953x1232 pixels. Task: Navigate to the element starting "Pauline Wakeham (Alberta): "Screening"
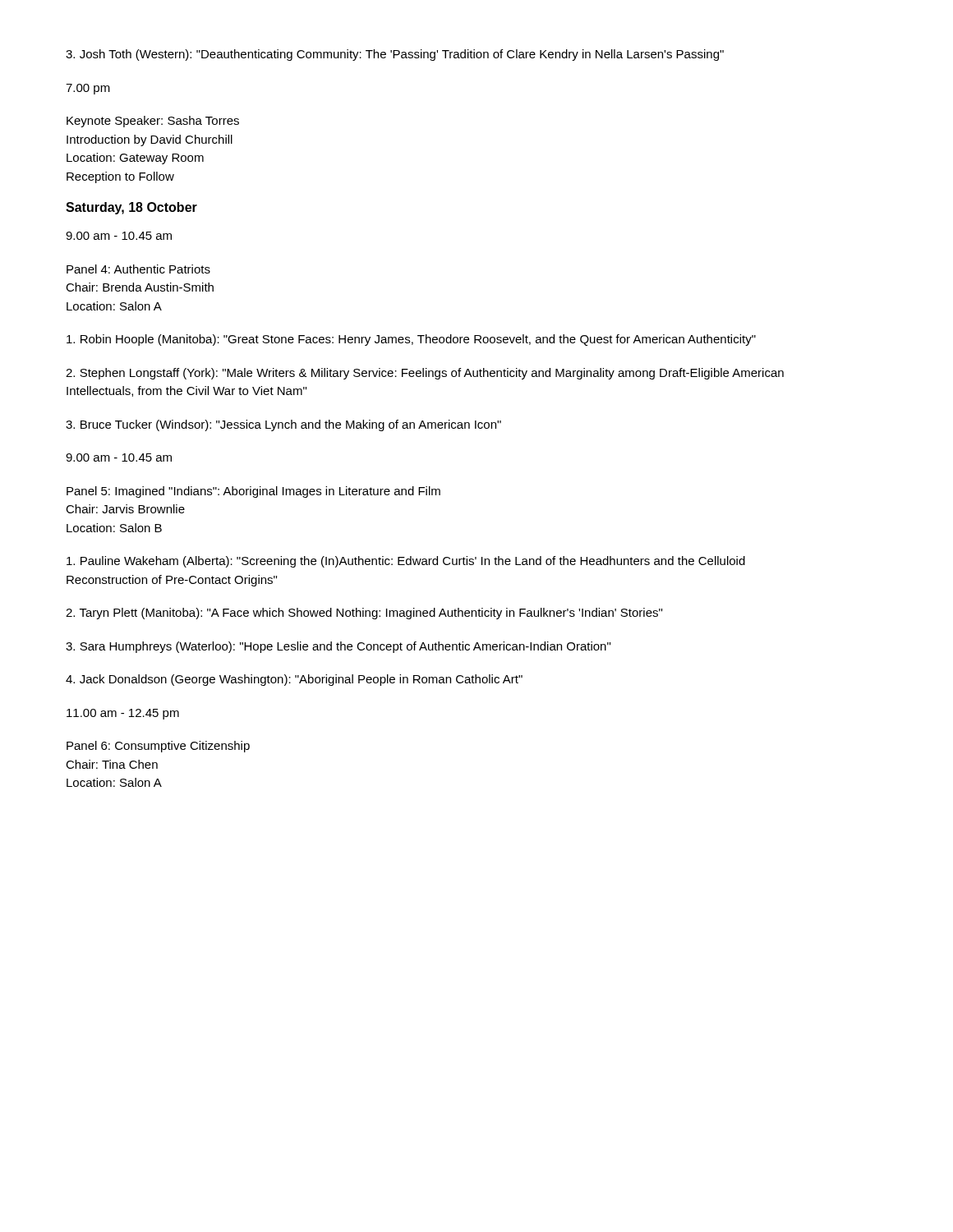406,570
